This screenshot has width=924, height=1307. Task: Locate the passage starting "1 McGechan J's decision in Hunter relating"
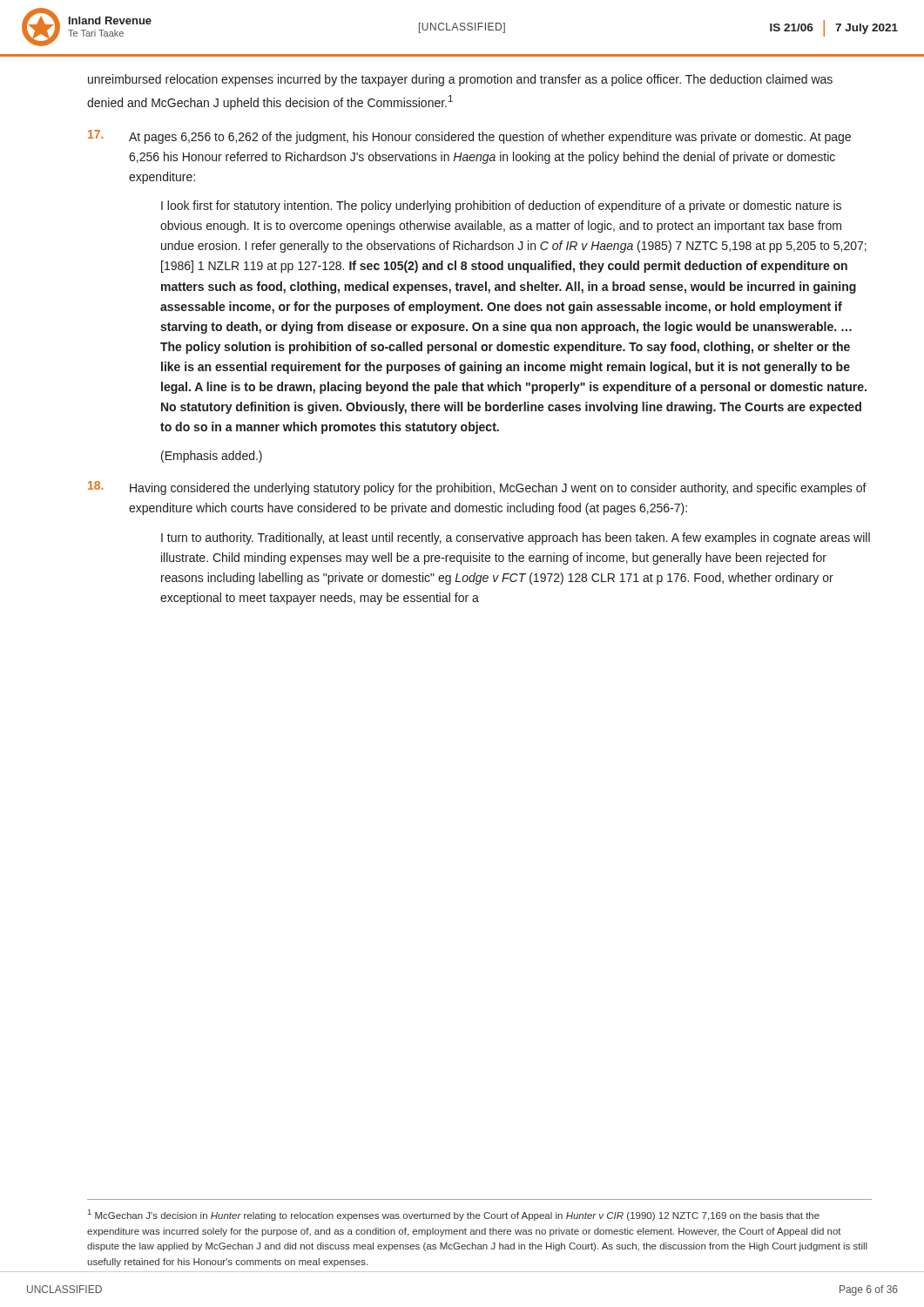point(477,1237)
